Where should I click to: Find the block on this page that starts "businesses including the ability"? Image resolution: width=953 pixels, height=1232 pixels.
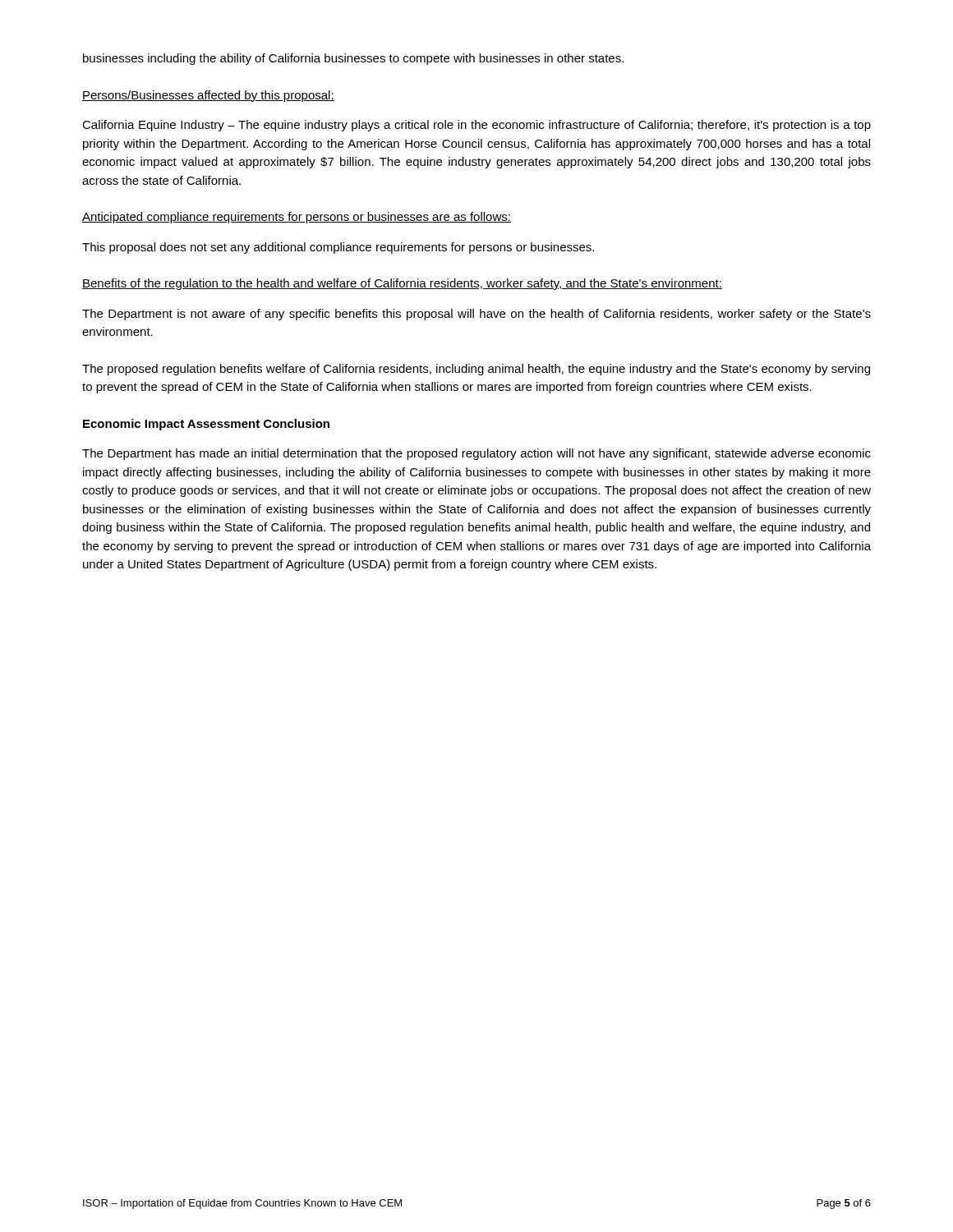pyautogui.click(x=353, y=58)
